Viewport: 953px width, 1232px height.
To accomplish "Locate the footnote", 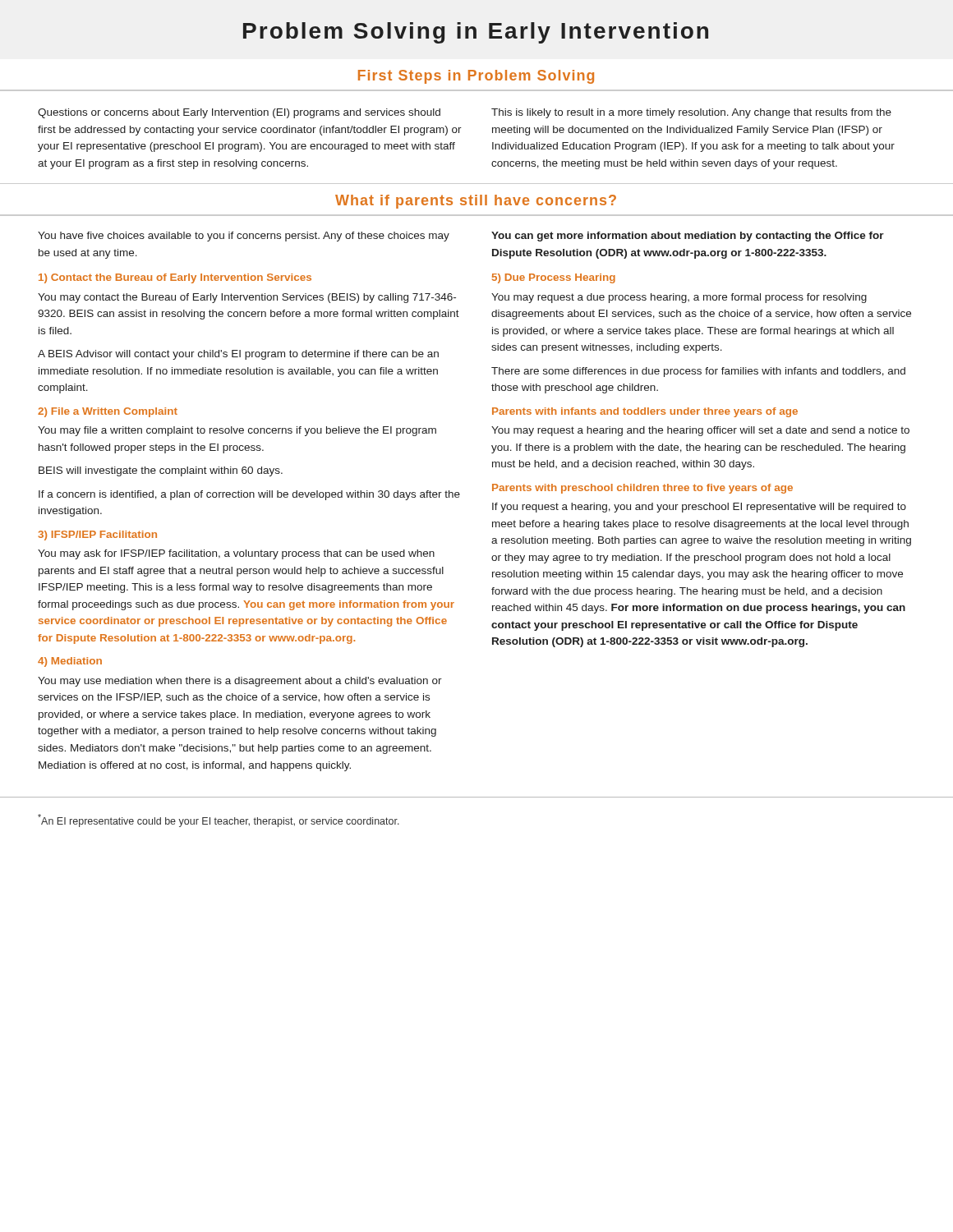I will 219,820.
